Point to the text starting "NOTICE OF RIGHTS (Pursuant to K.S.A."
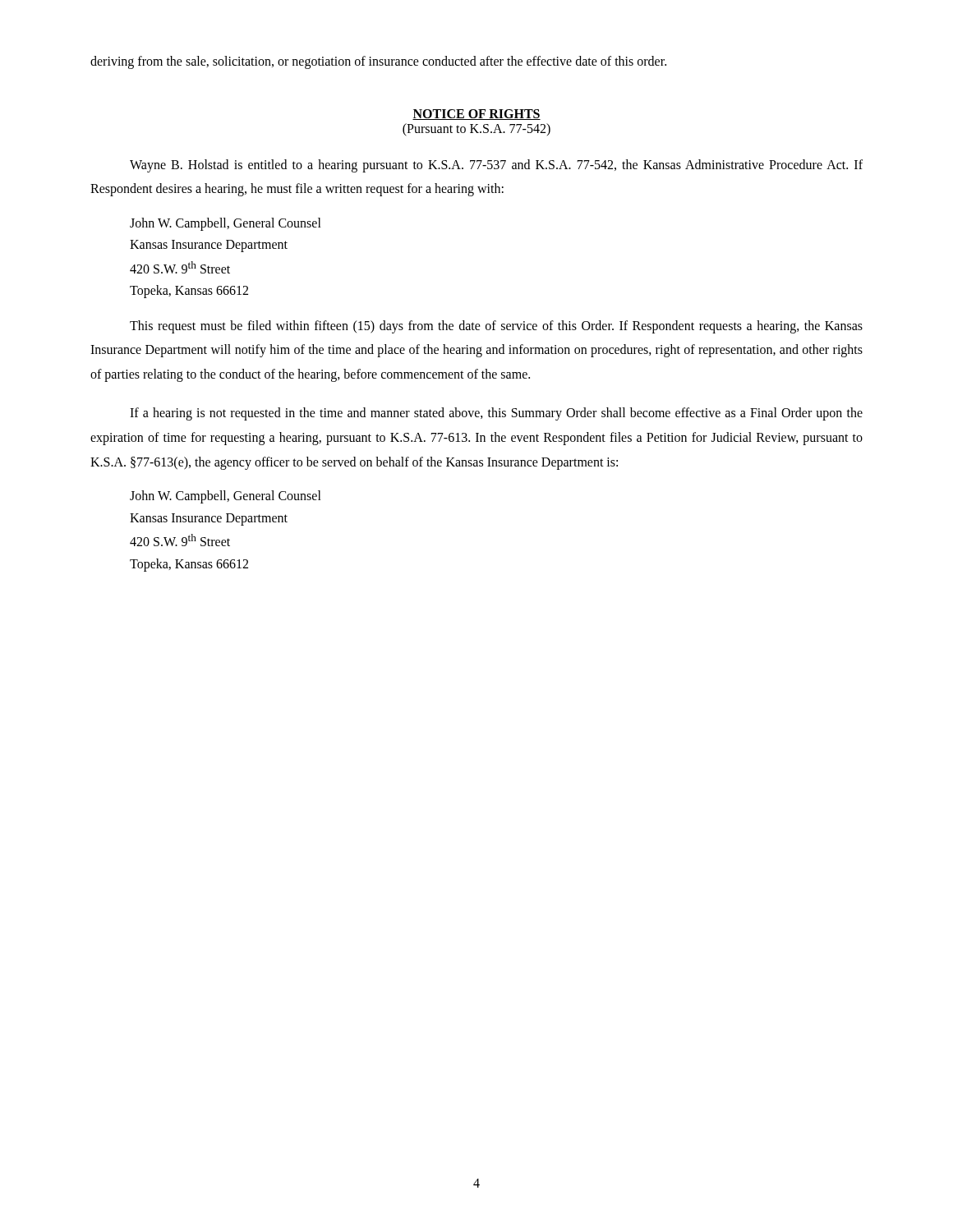This screenshot has height=1232, width=953. 476,121
